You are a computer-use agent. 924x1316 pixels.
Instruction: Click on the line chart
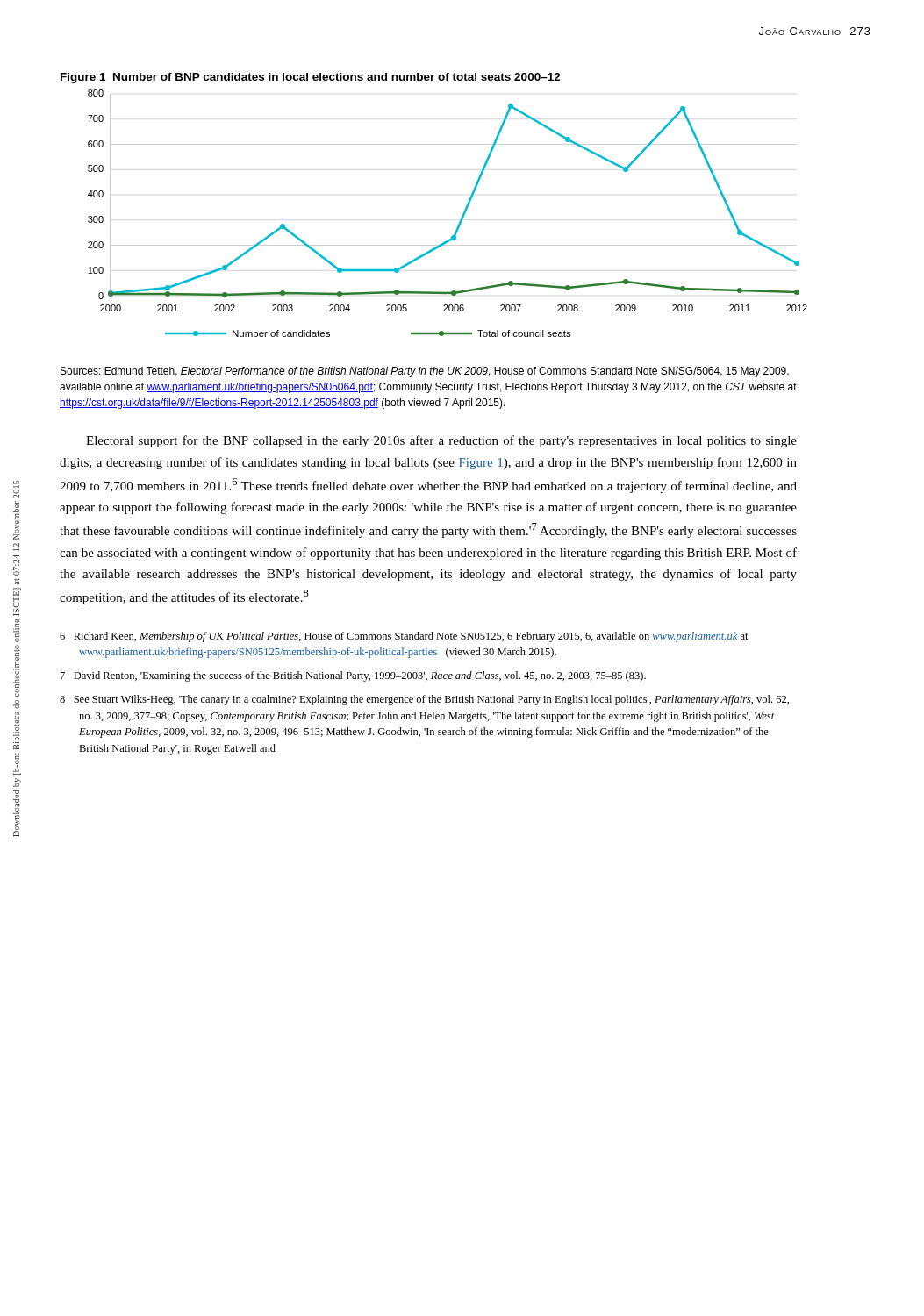(450, 223)
